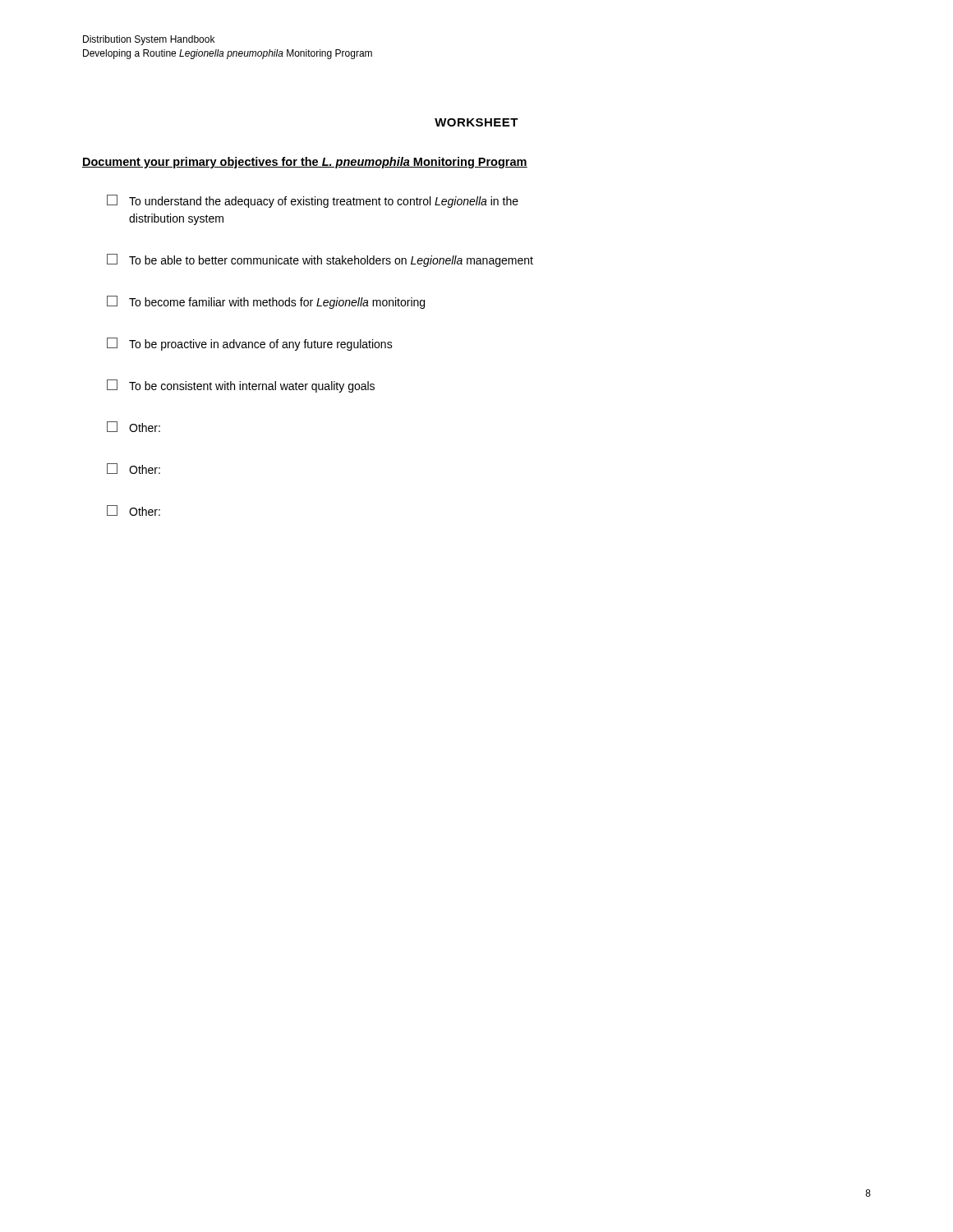Locate the block of text that opens with "To become familiar with methods for Legionella"

click(266, 302)
